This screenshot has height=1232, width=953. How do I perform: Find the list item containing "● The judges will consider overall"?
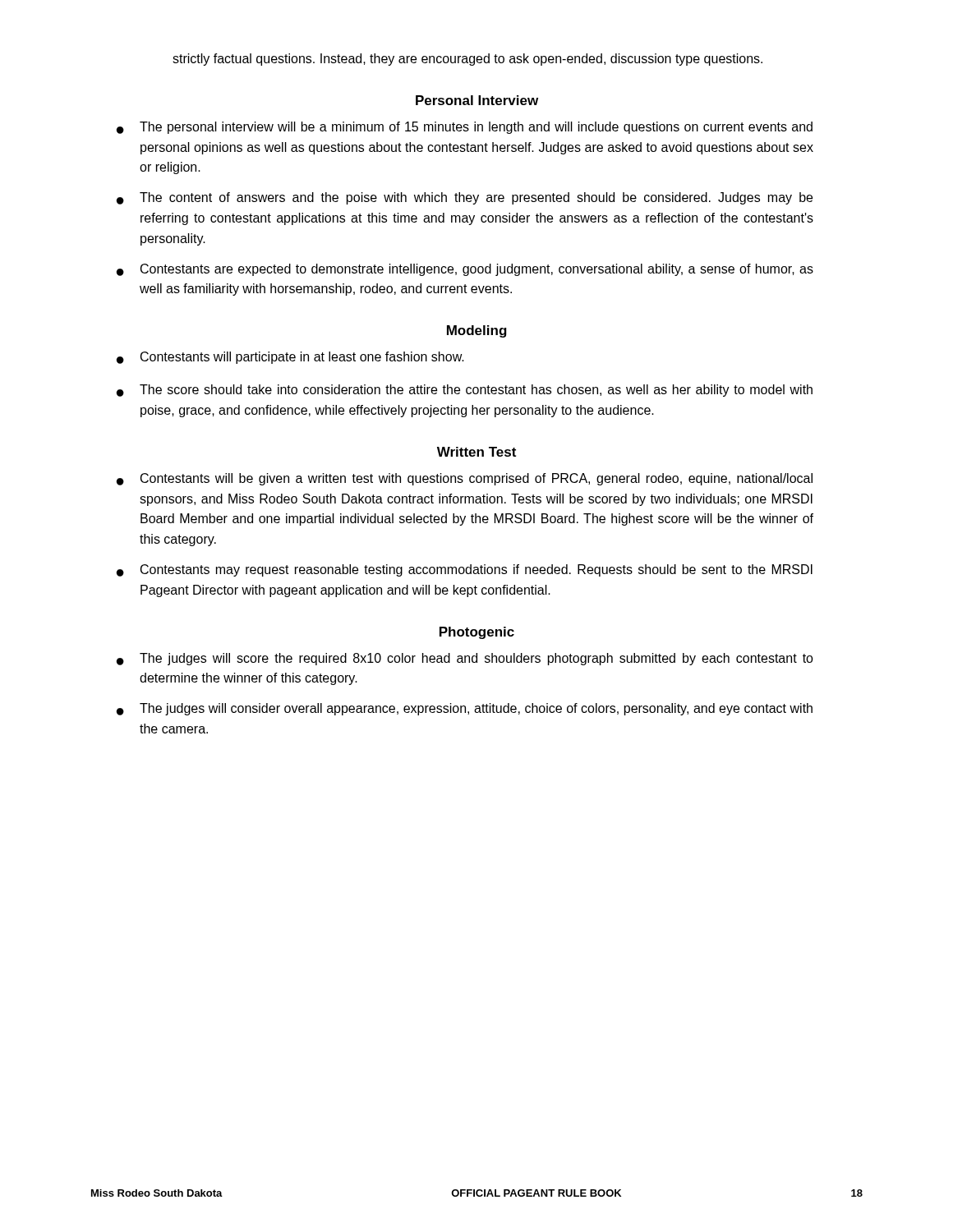pyautogui.click(x=464, y=719)
